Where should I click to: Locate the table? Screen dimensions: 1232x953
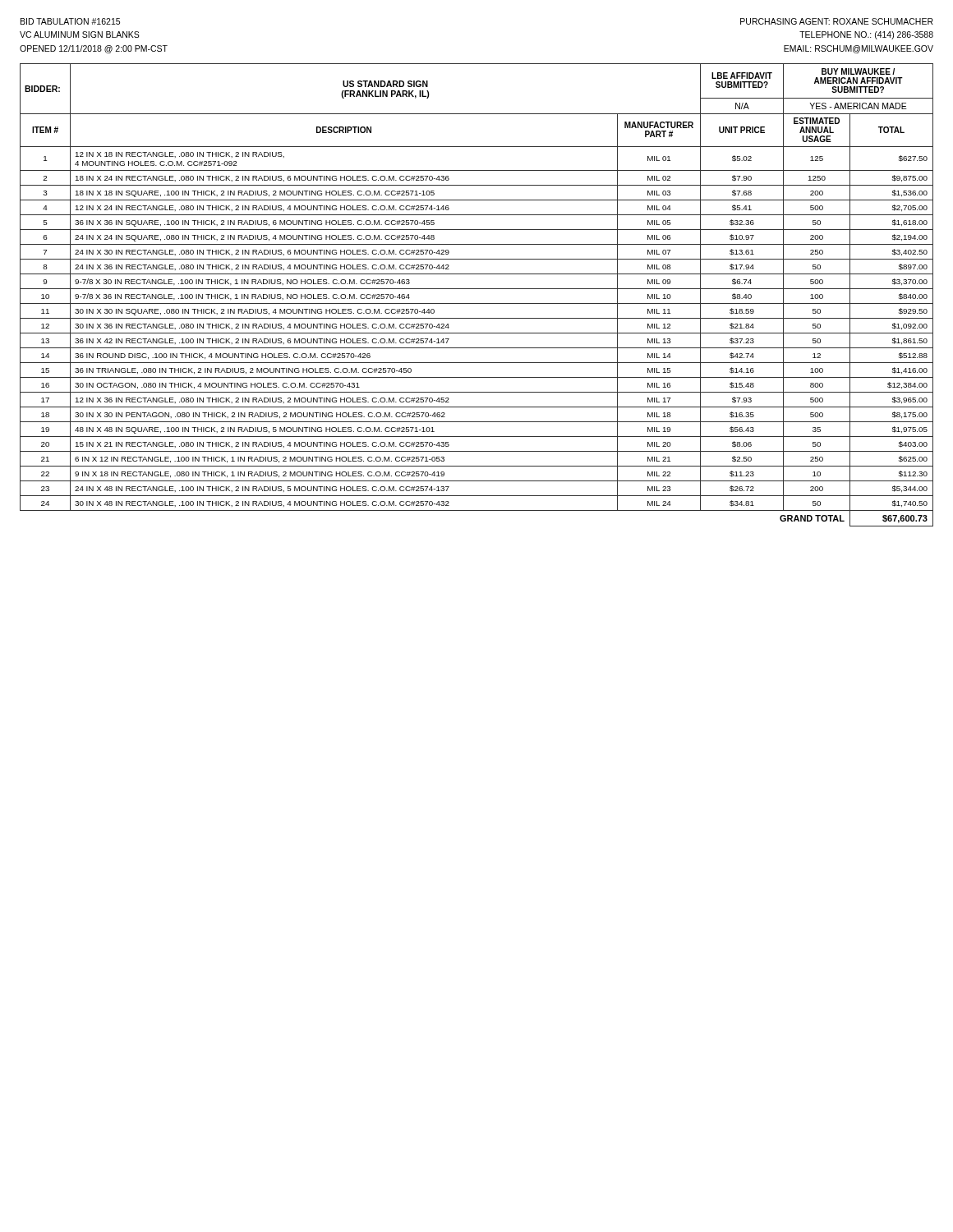click(x=476, y=295)
